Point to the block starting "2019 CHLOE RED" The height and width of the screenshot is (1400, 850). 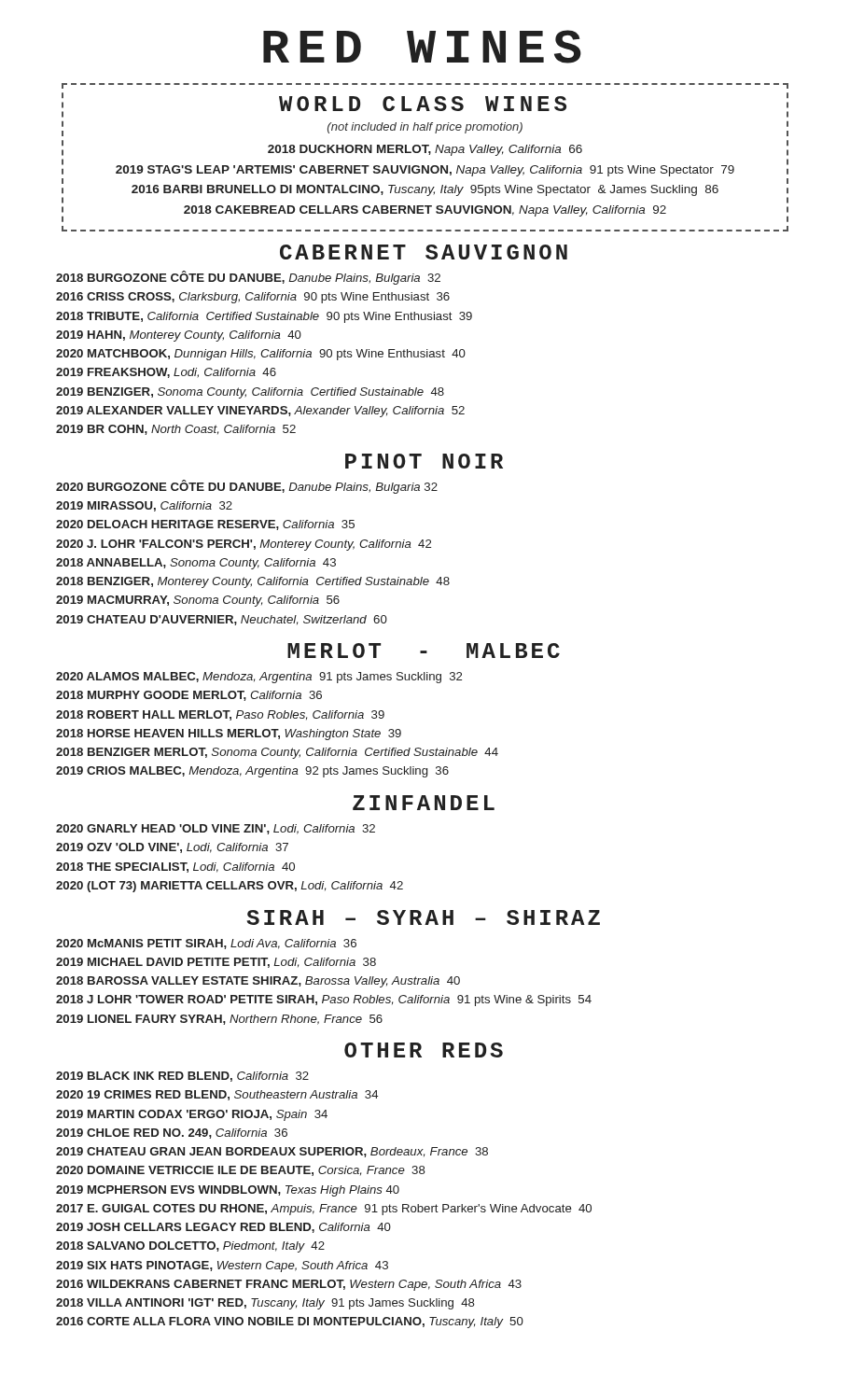(x=172, y=1133)
